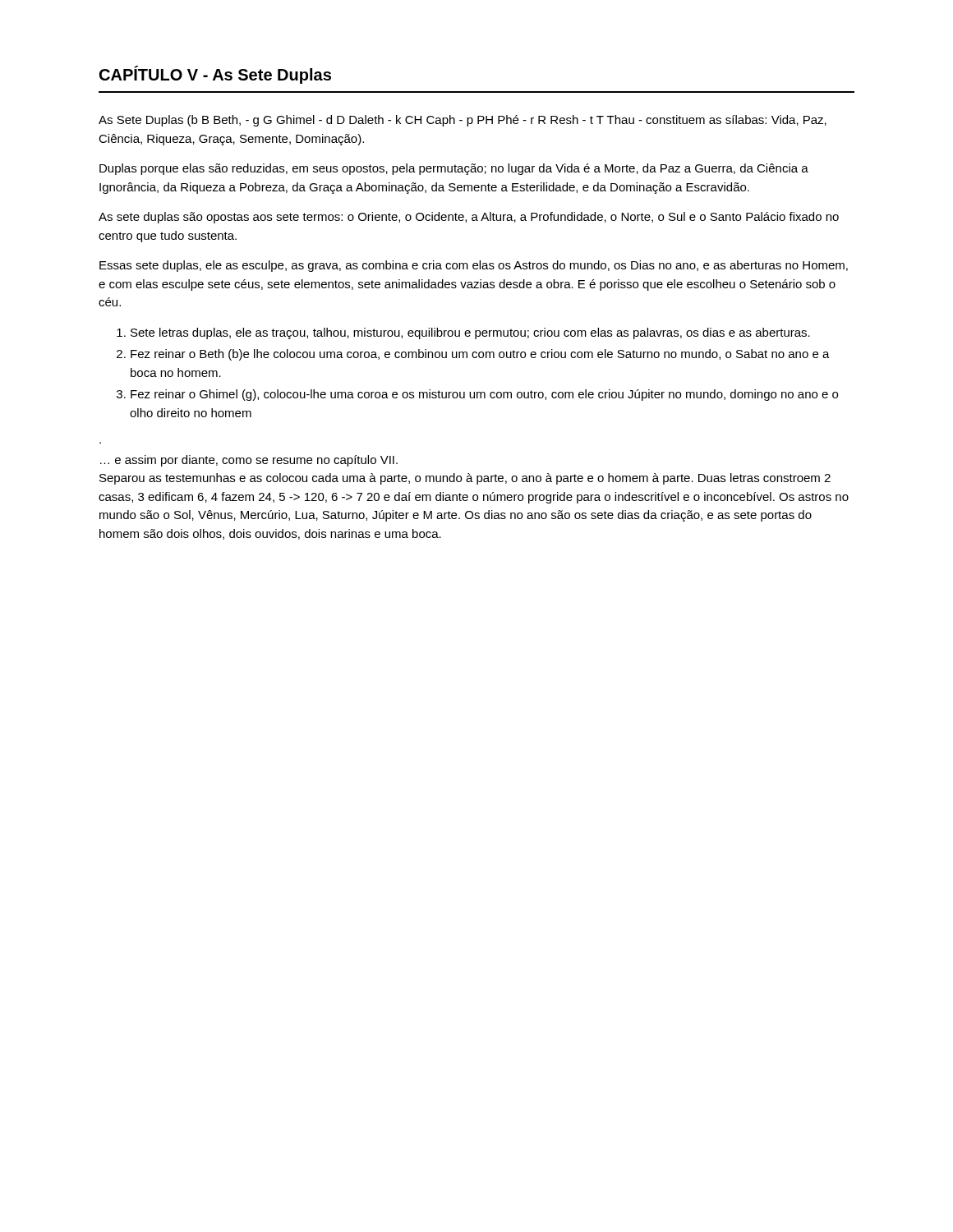Click on the passage starting "Essas sete duplas, ele as esculpe, as grava,"
The height and width of the screenshot is (1232, 953).
coord(474,283)
